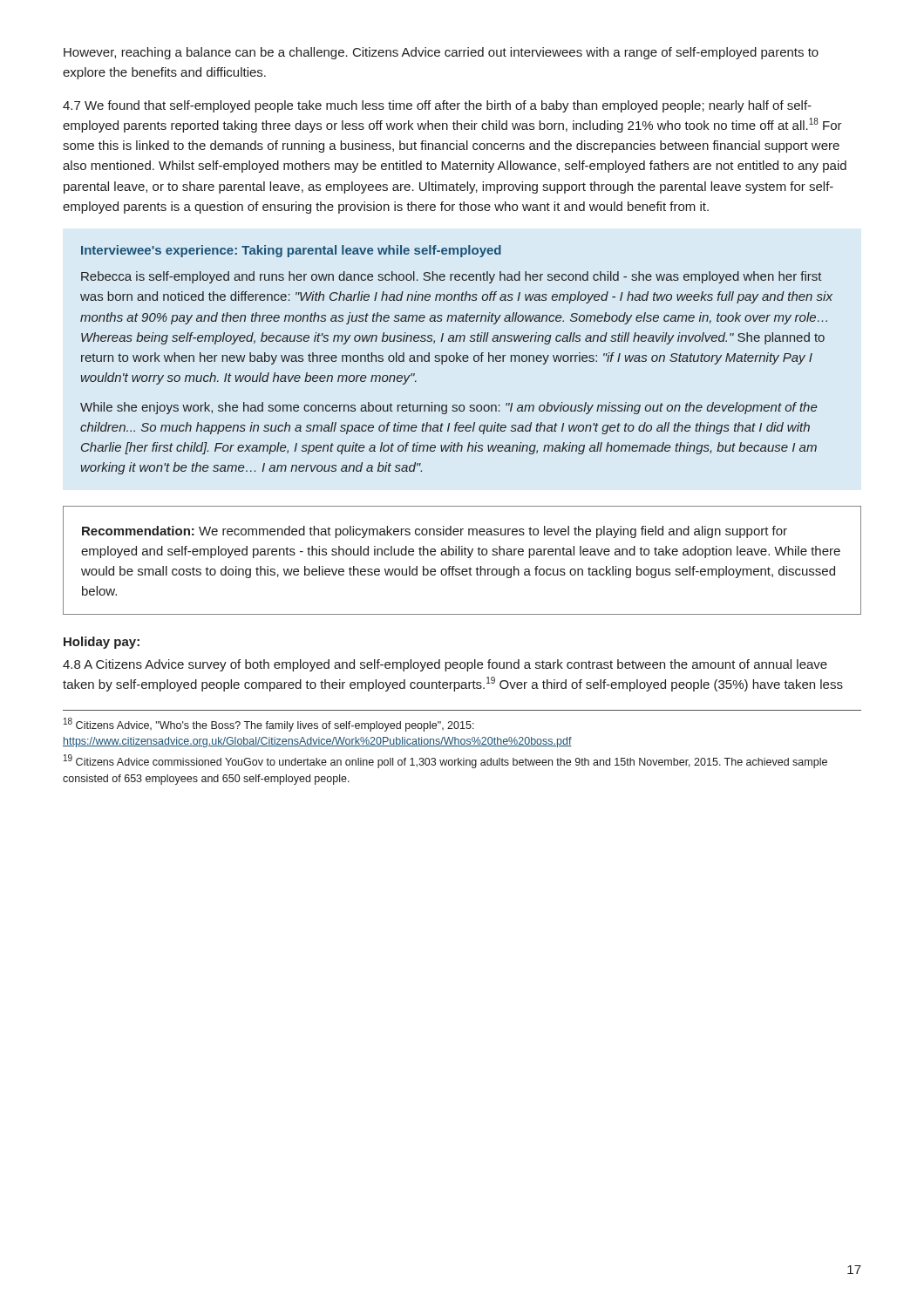Find the element starting "However, reaching a balance can be"
Screen dimensions: 1308x924
pyautogui.click(x=441, y=62)
